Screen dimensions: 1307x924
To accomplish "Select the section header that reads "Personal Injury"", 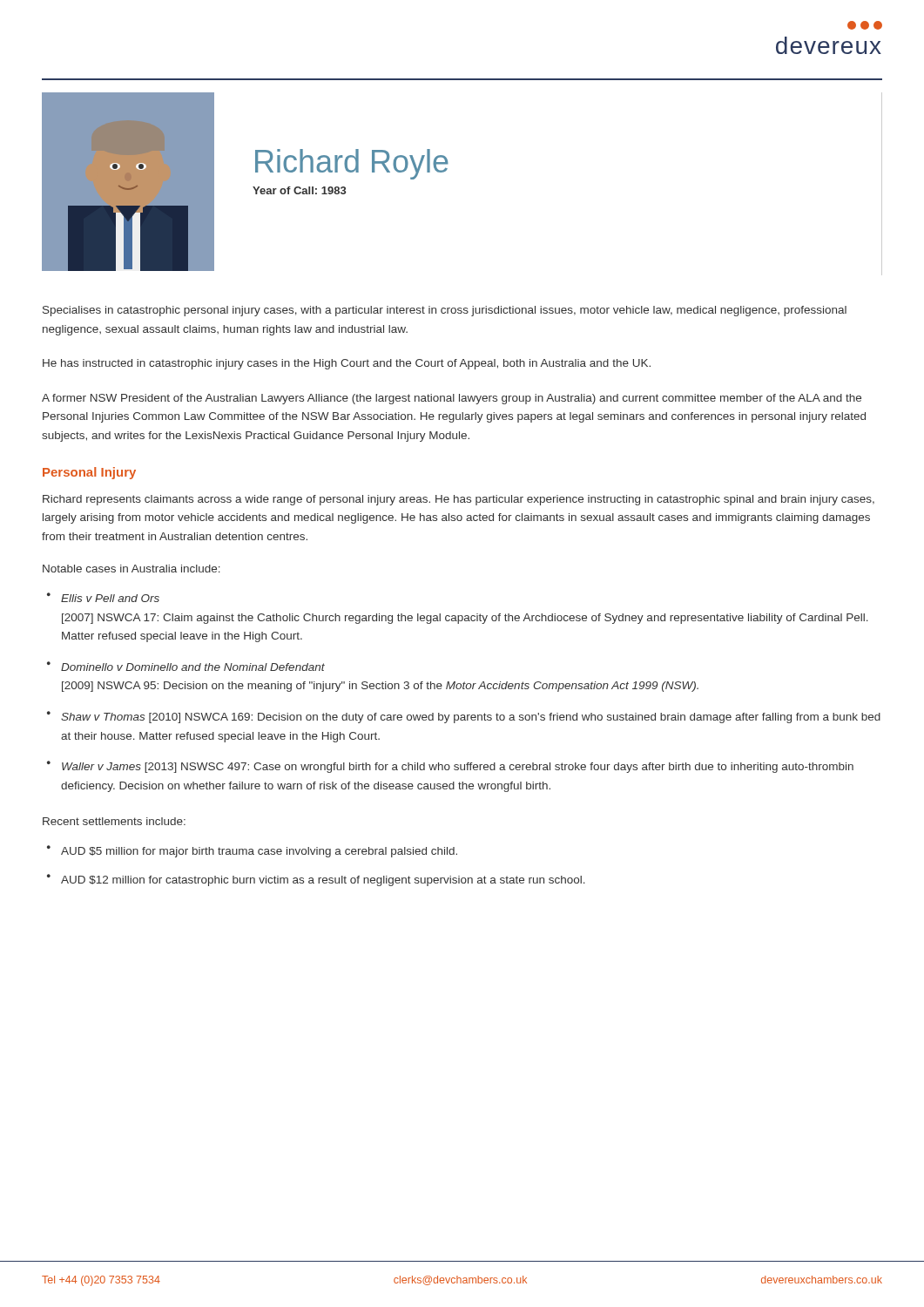I will click(x=89, y=471).
